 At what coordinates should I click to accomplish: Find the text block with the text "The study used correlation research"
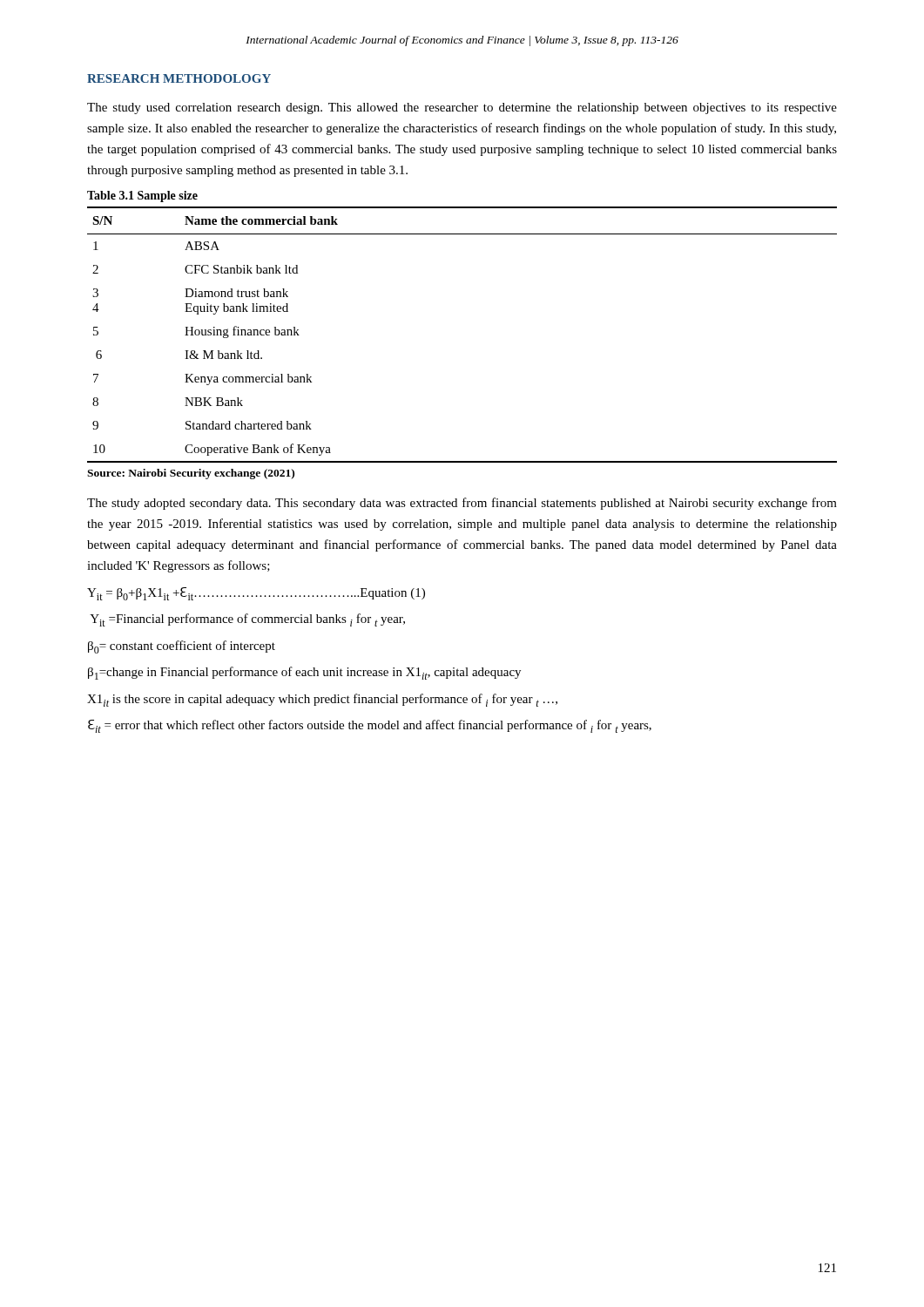[x=462, y=139]
